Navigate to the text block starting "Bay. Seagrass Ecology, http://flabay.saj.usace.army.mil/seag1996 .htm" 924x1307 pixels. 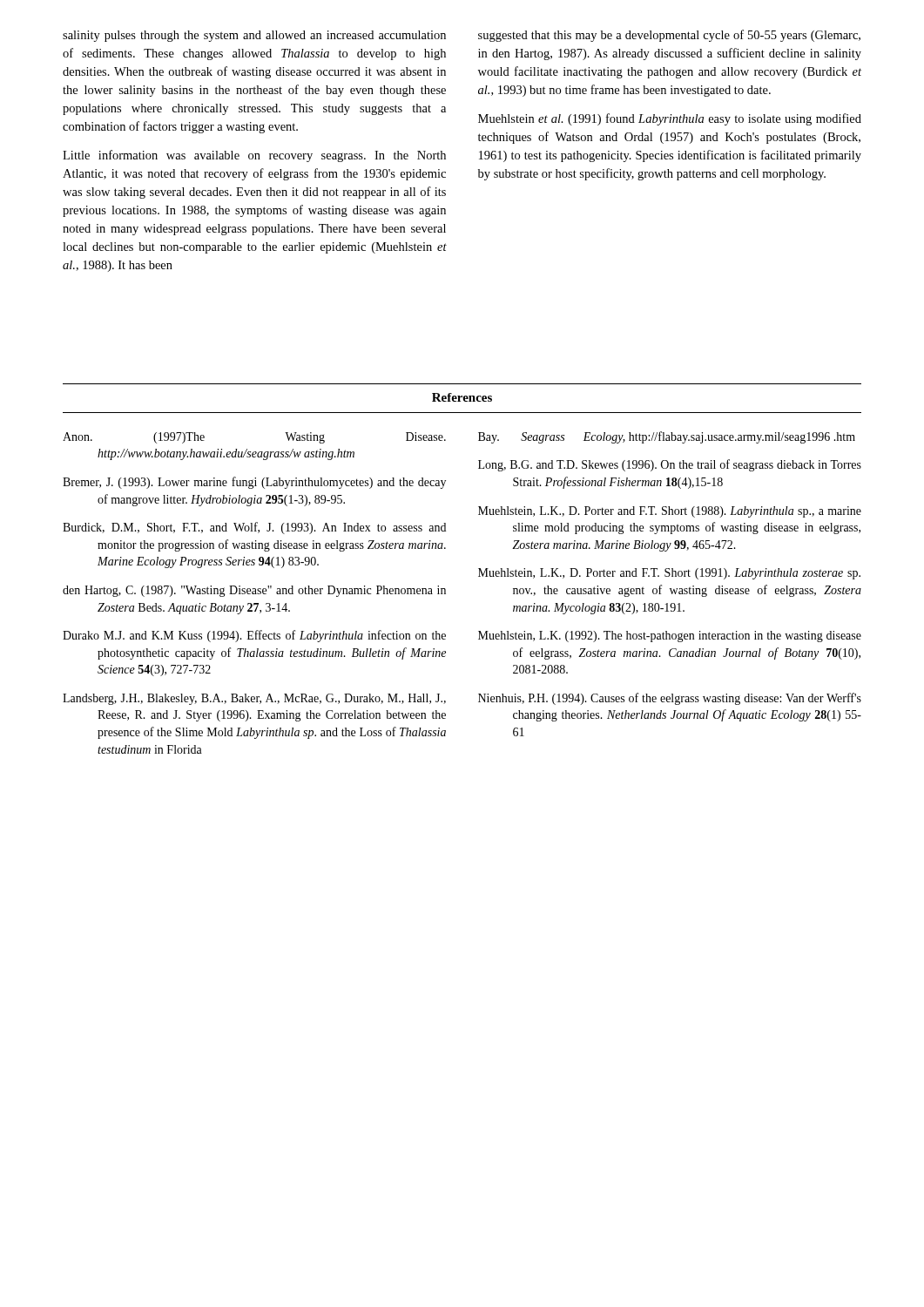tap(666, 437)
